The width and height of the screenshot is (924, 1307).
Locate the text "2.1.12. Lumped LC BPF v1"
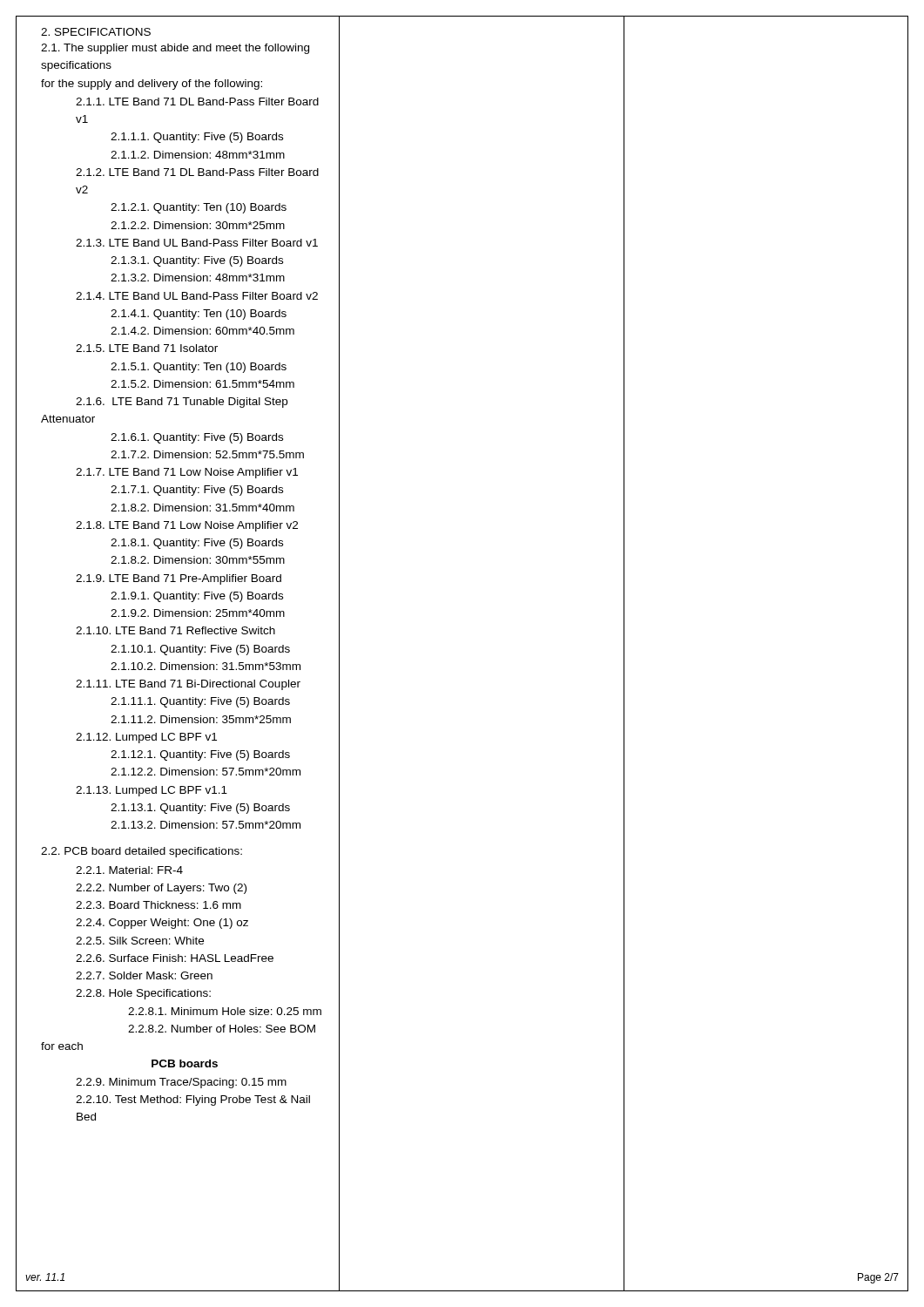[147, 736]
